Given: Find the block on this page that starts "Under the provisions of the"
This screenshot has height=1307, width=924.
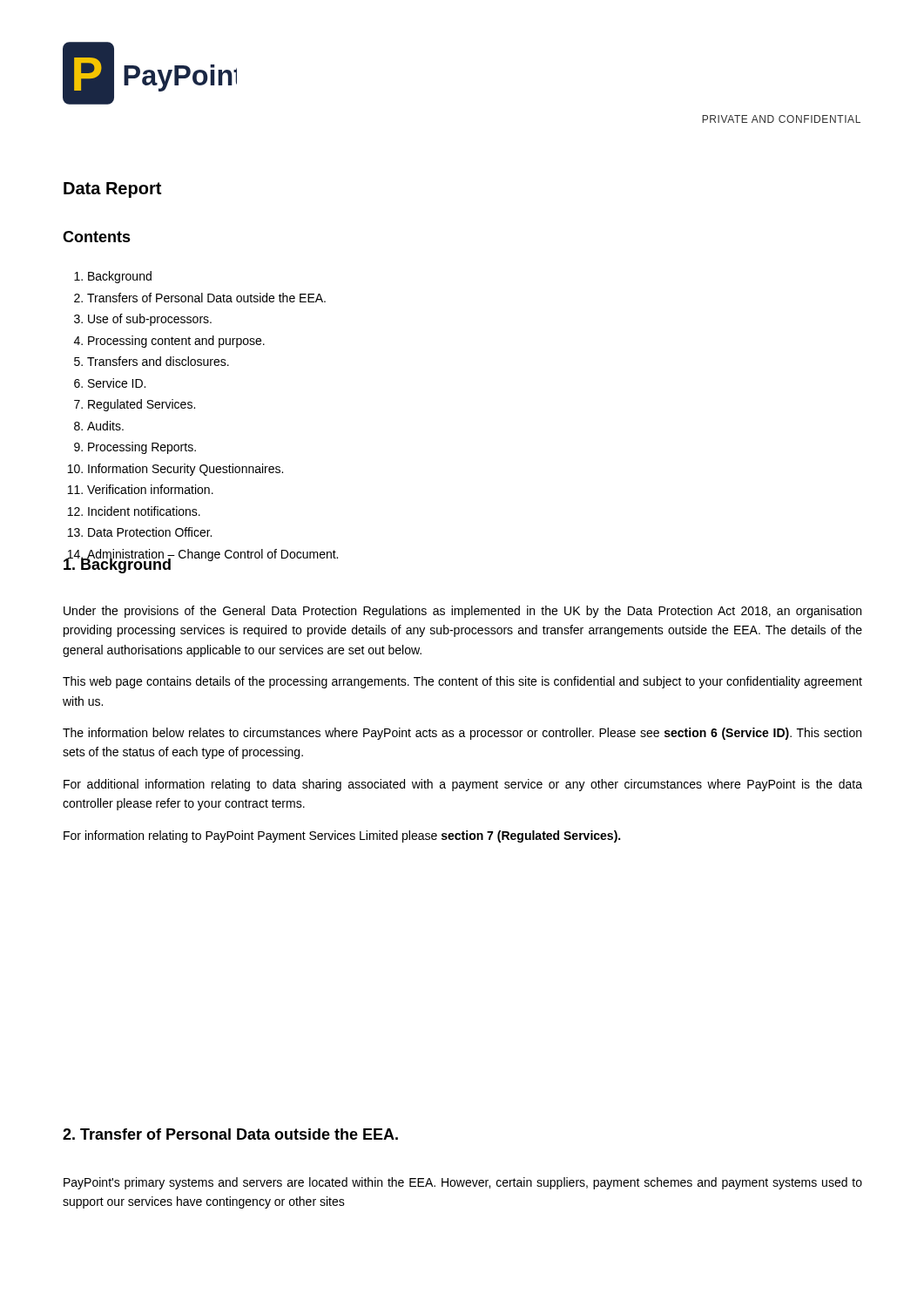Looking at the screenshot, I should [462, 630].
